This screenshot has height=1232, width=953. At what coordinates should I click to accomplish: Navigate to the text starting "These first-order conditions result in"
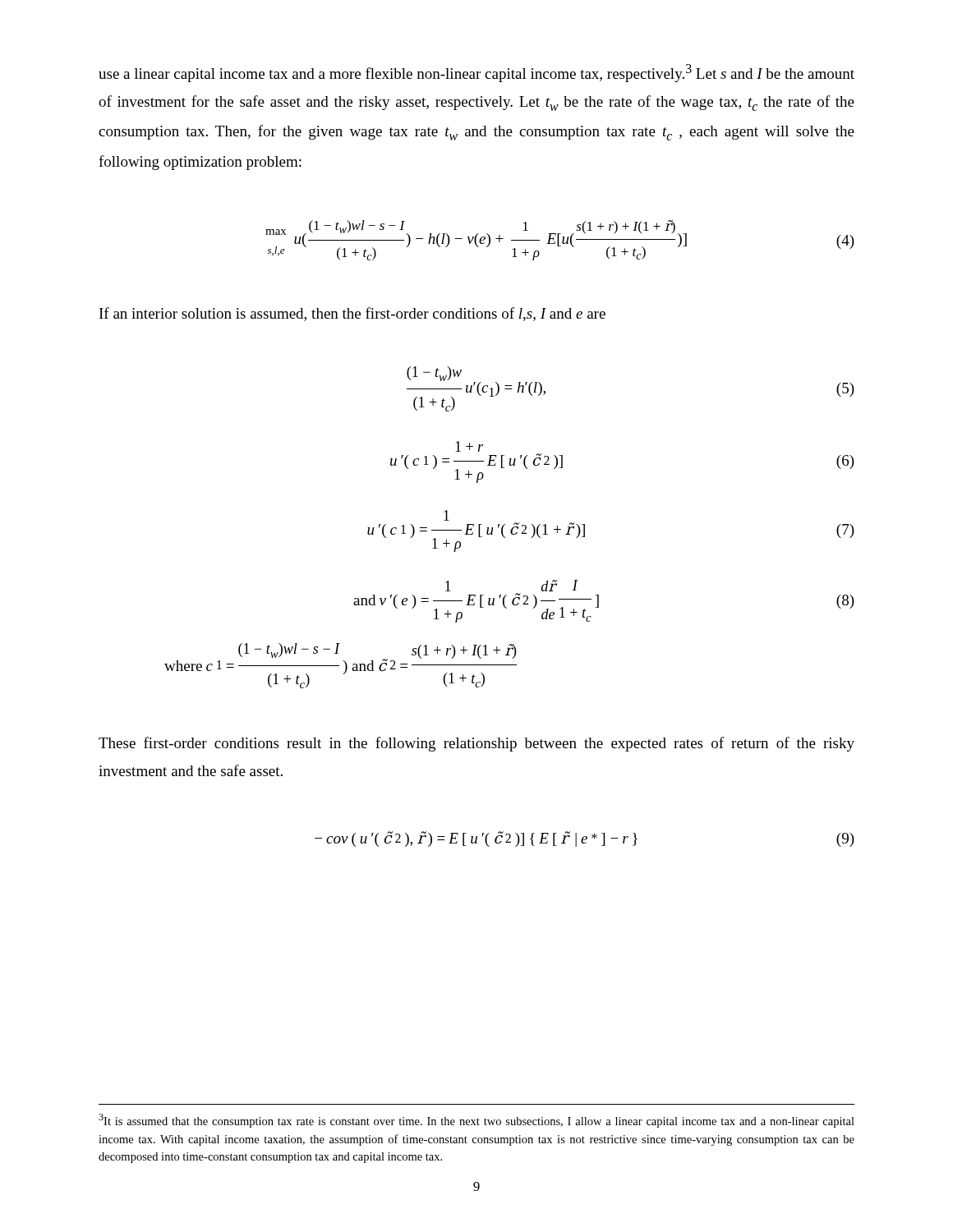(476, 757)
